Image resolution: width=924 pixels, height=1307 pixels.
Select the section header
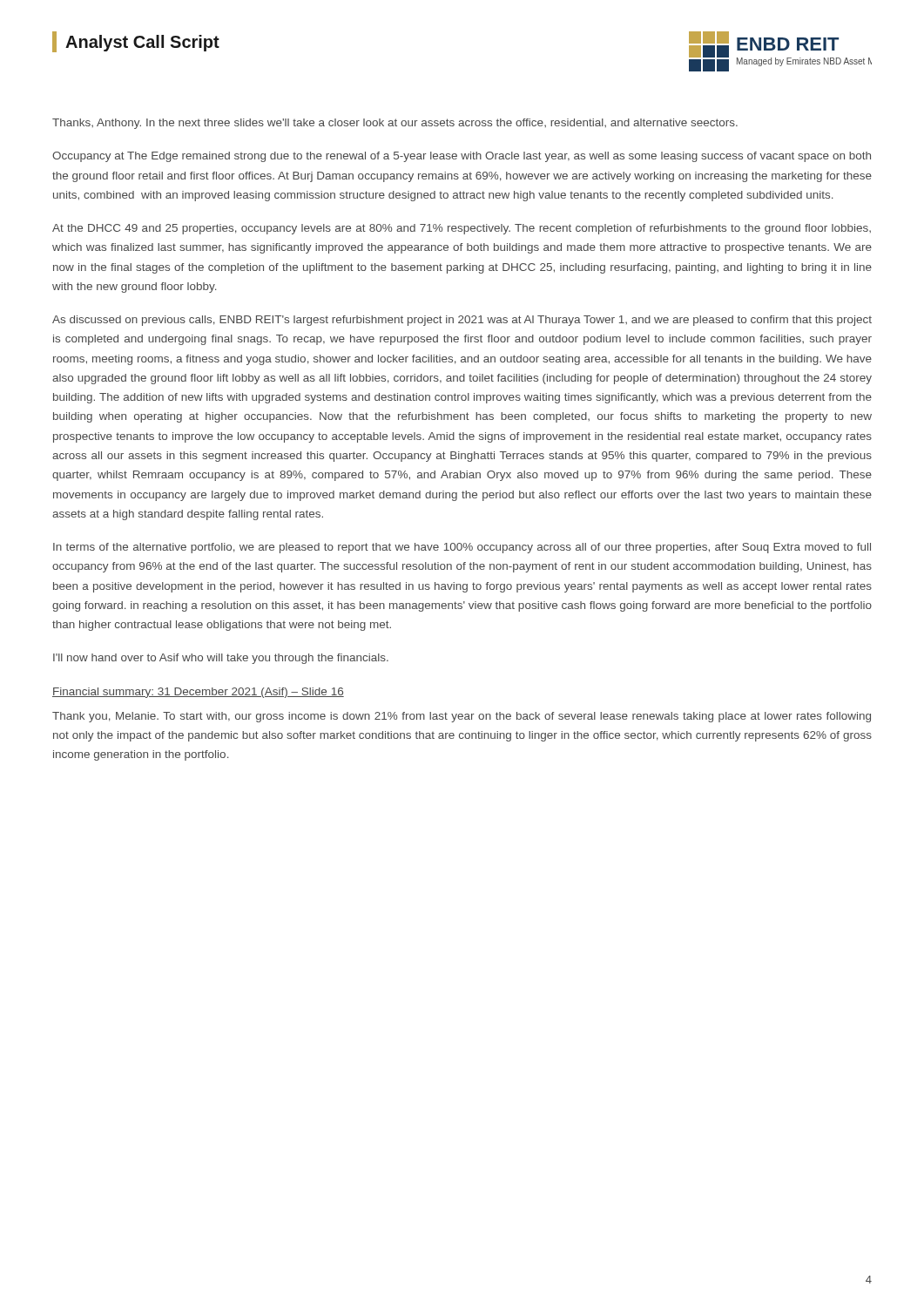coord(198,691)
